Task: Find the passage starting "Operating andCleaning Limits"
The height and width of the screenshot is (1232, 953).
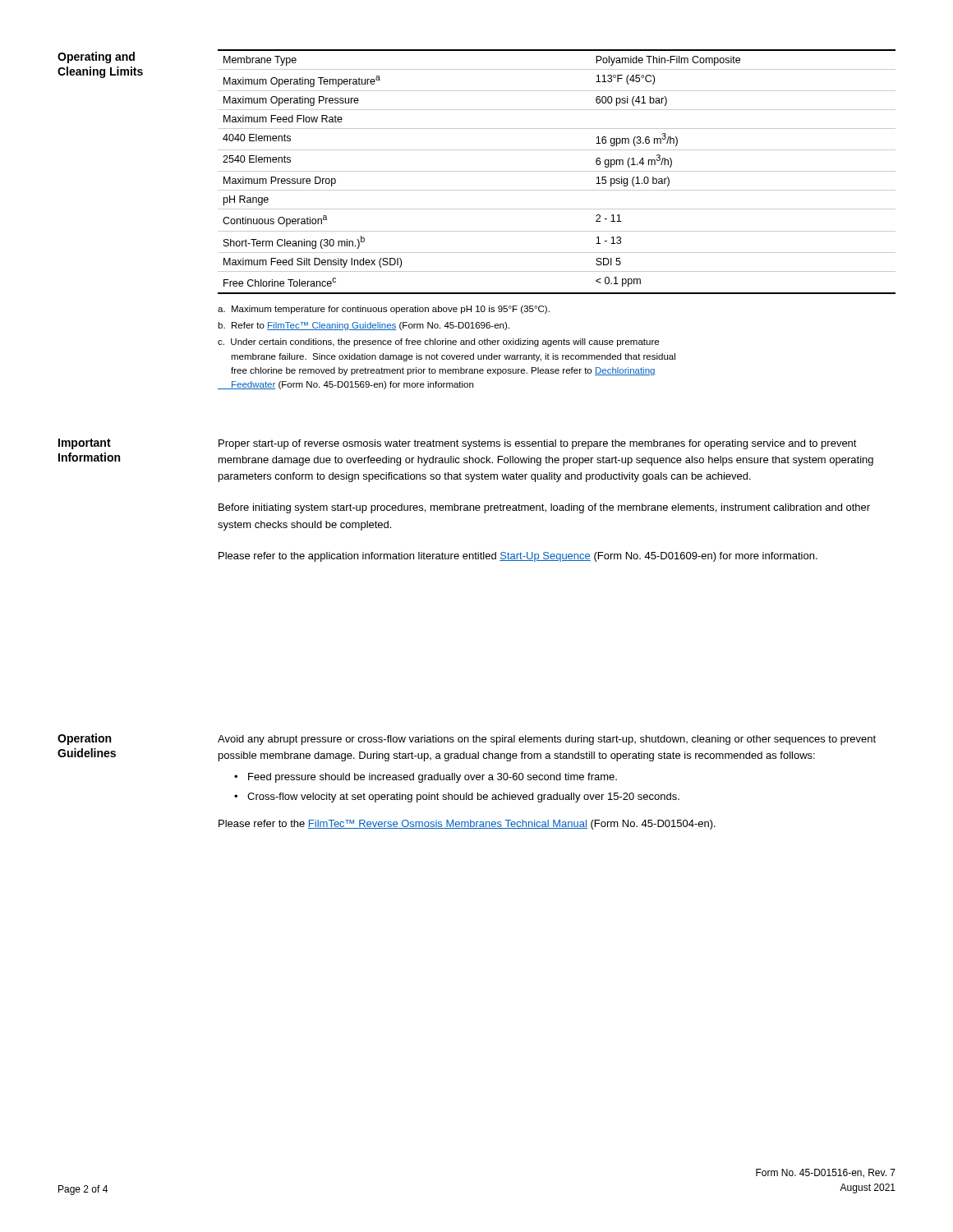Action: pos(100,64)
